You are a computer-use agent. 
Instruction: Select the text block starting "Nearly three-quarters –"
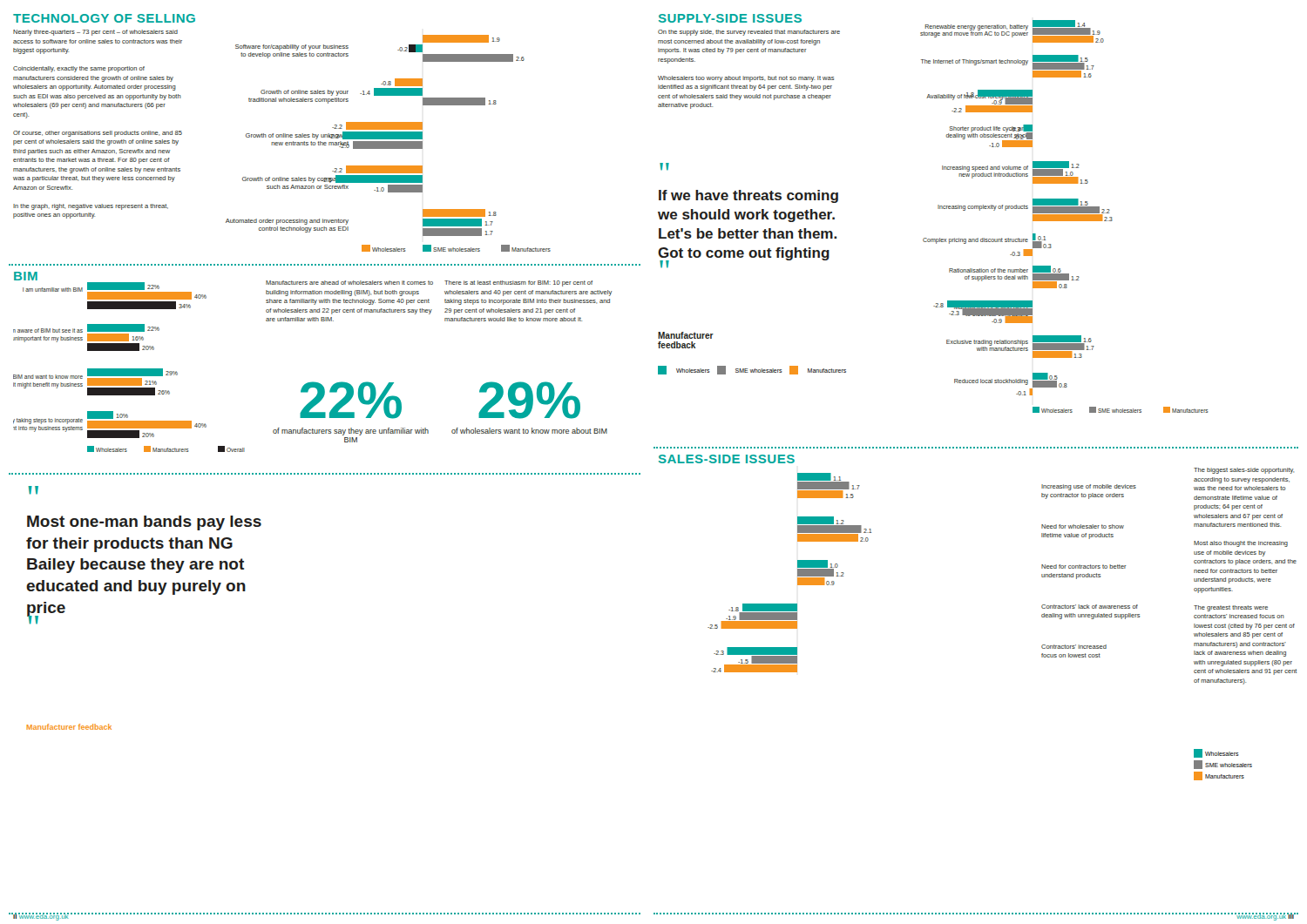(x=98, y=123)
